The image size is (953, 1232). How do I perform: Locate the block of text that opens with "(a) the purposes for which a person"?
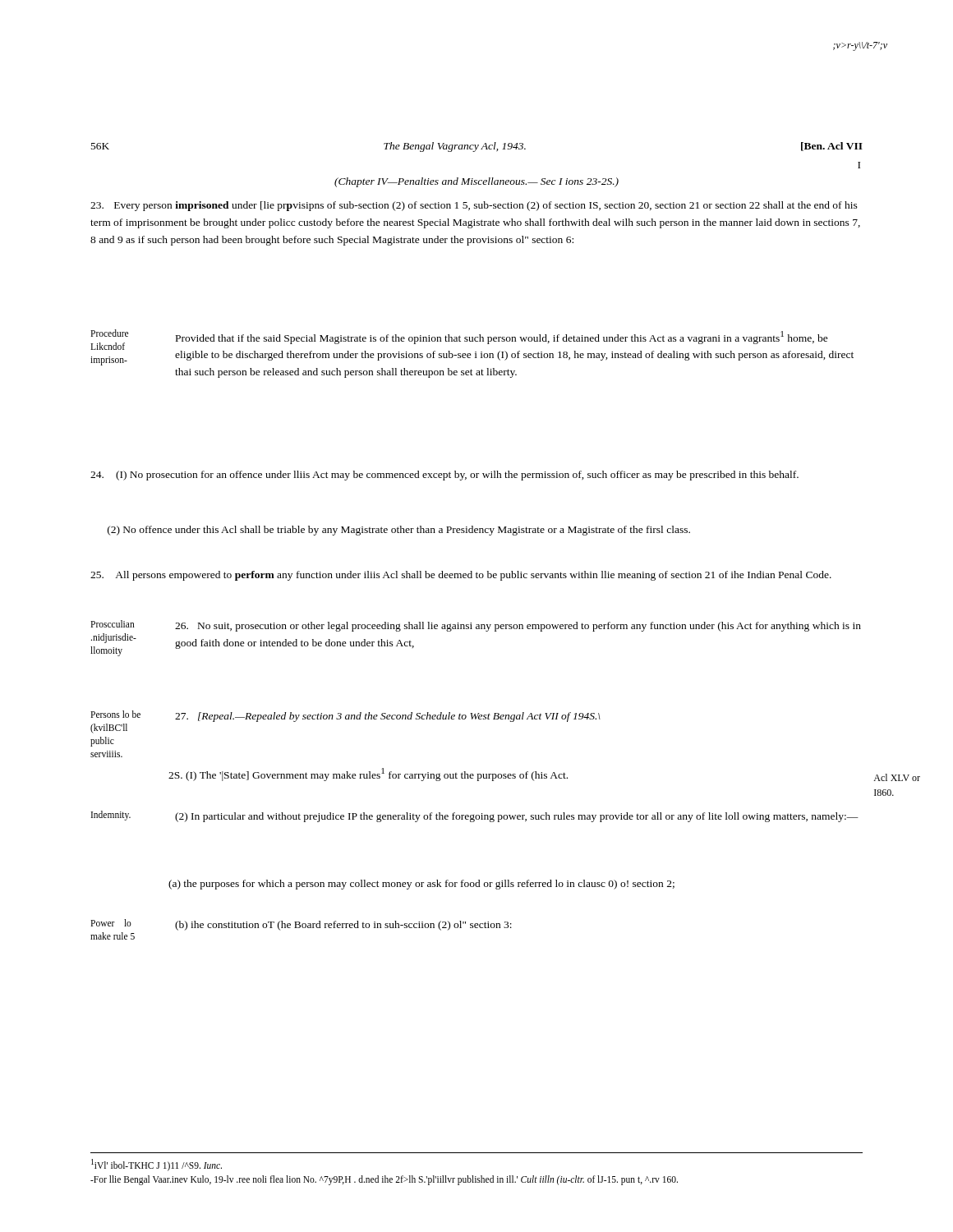click(422, 883)
